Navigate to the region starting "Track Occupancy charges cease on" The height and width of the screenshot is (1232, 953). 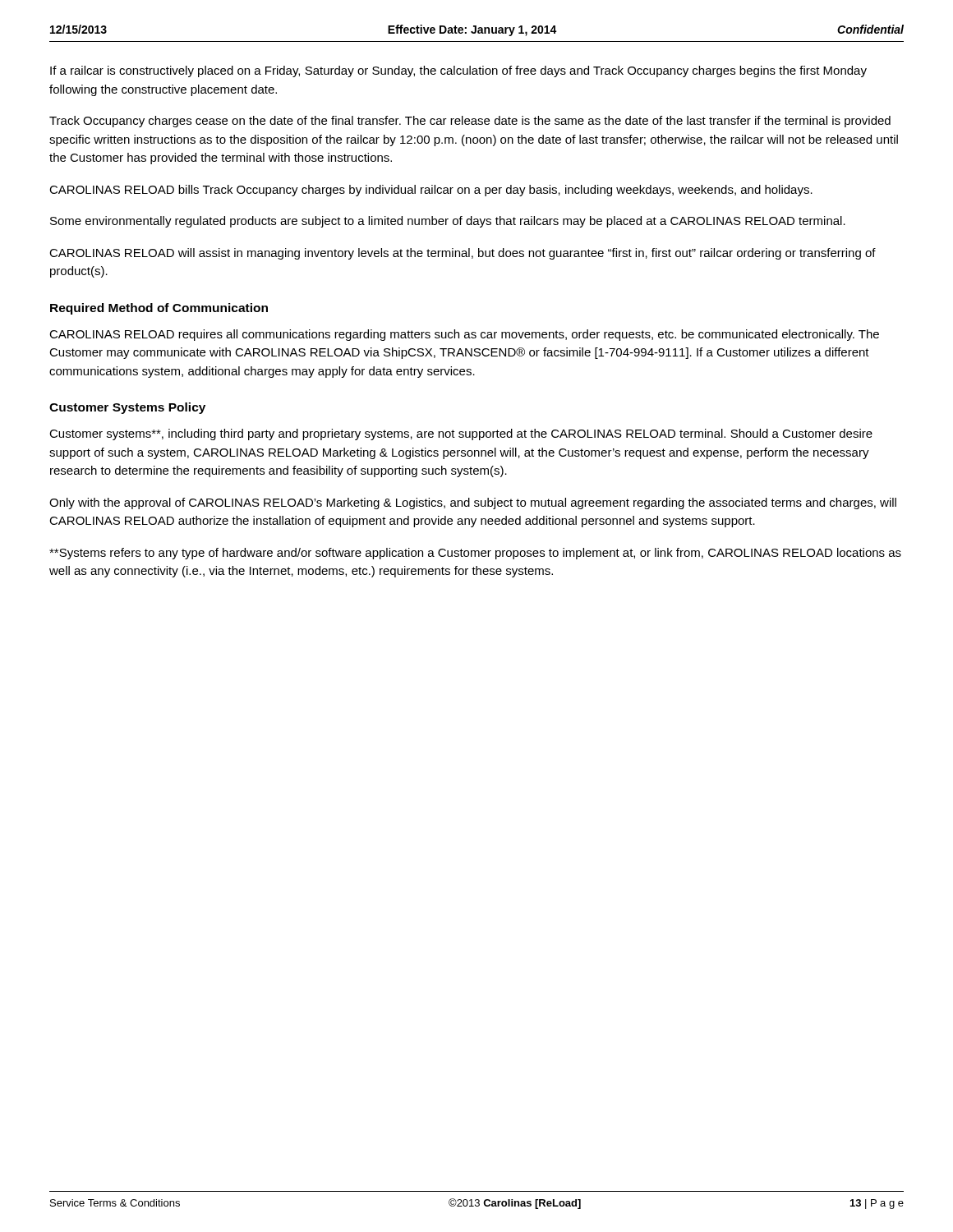point(474,139)
